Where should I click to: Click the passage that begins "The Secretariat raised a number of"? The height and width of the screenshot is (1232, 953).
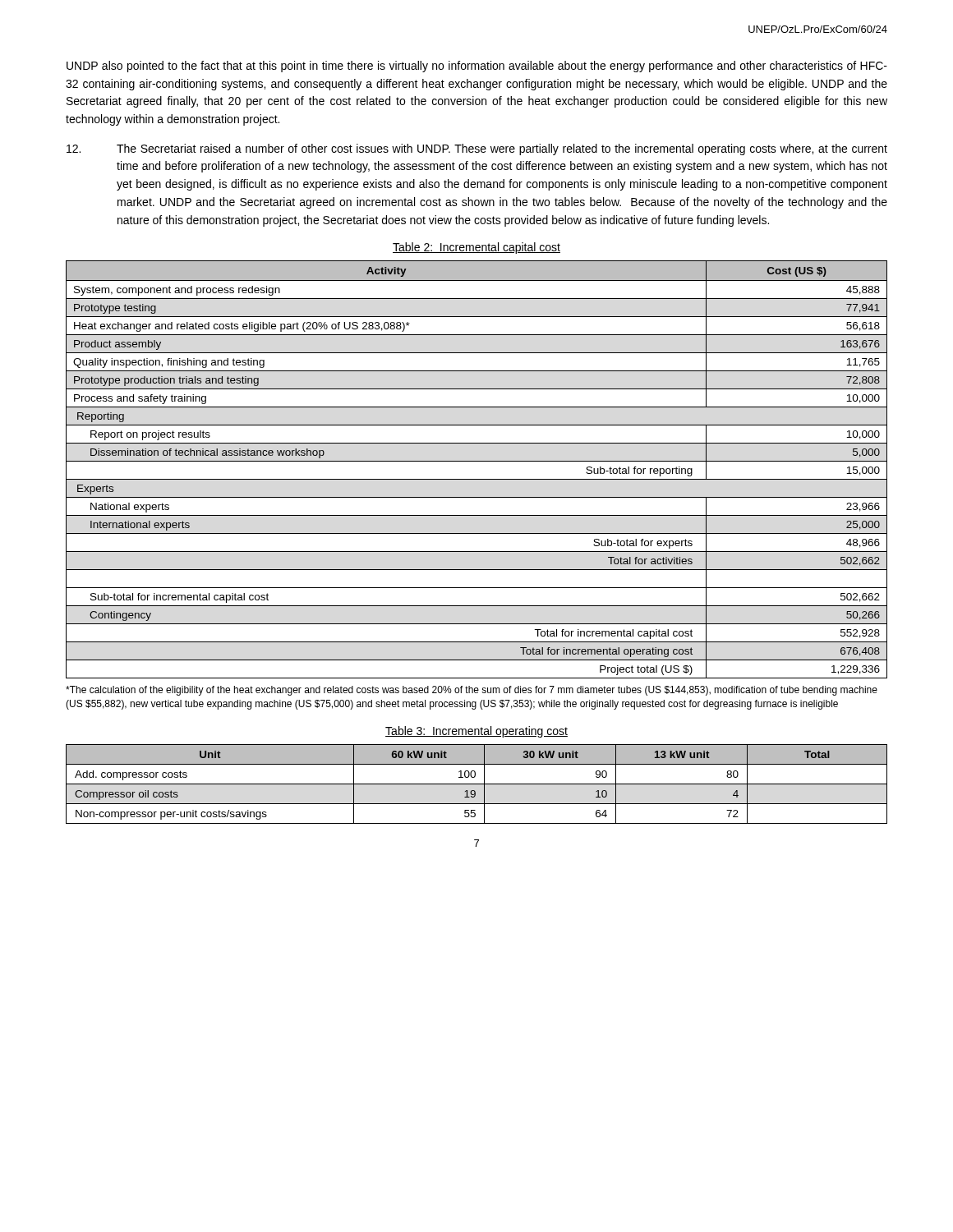(x=476, y=185)
